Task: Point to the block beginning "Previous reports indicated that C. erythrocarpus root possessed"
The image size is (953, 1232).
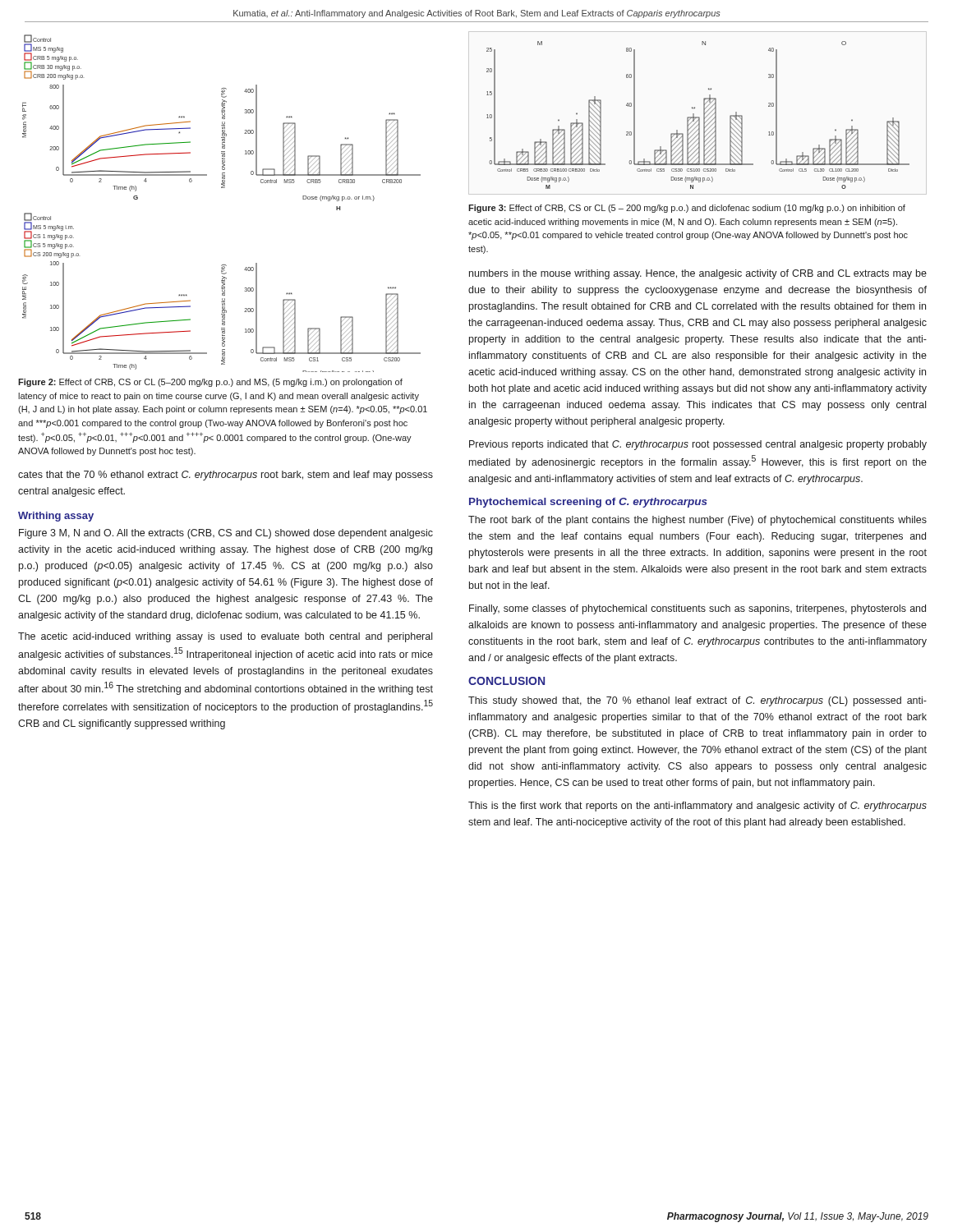Action: (698, 462)
